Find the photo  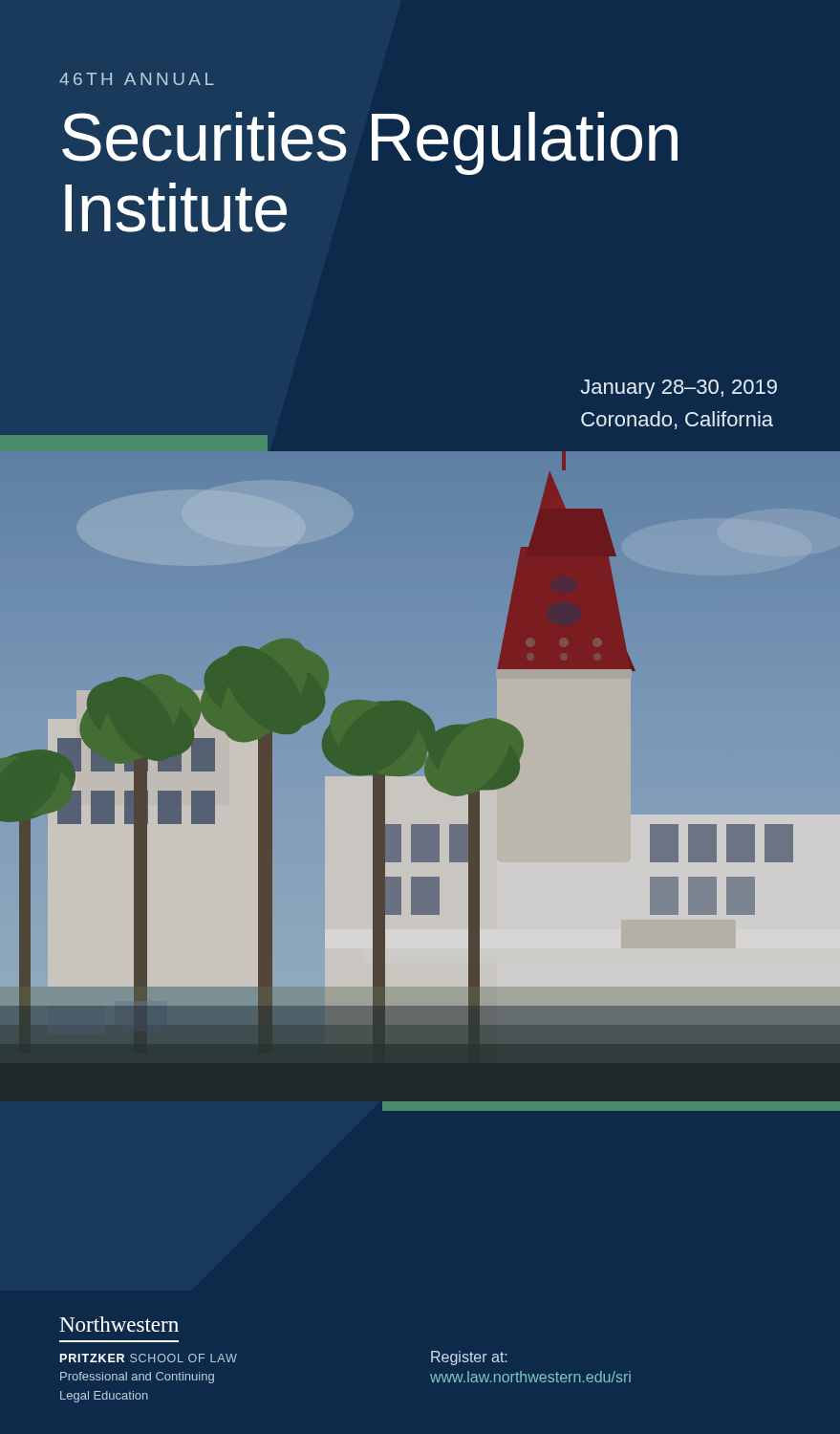[420, 776]
